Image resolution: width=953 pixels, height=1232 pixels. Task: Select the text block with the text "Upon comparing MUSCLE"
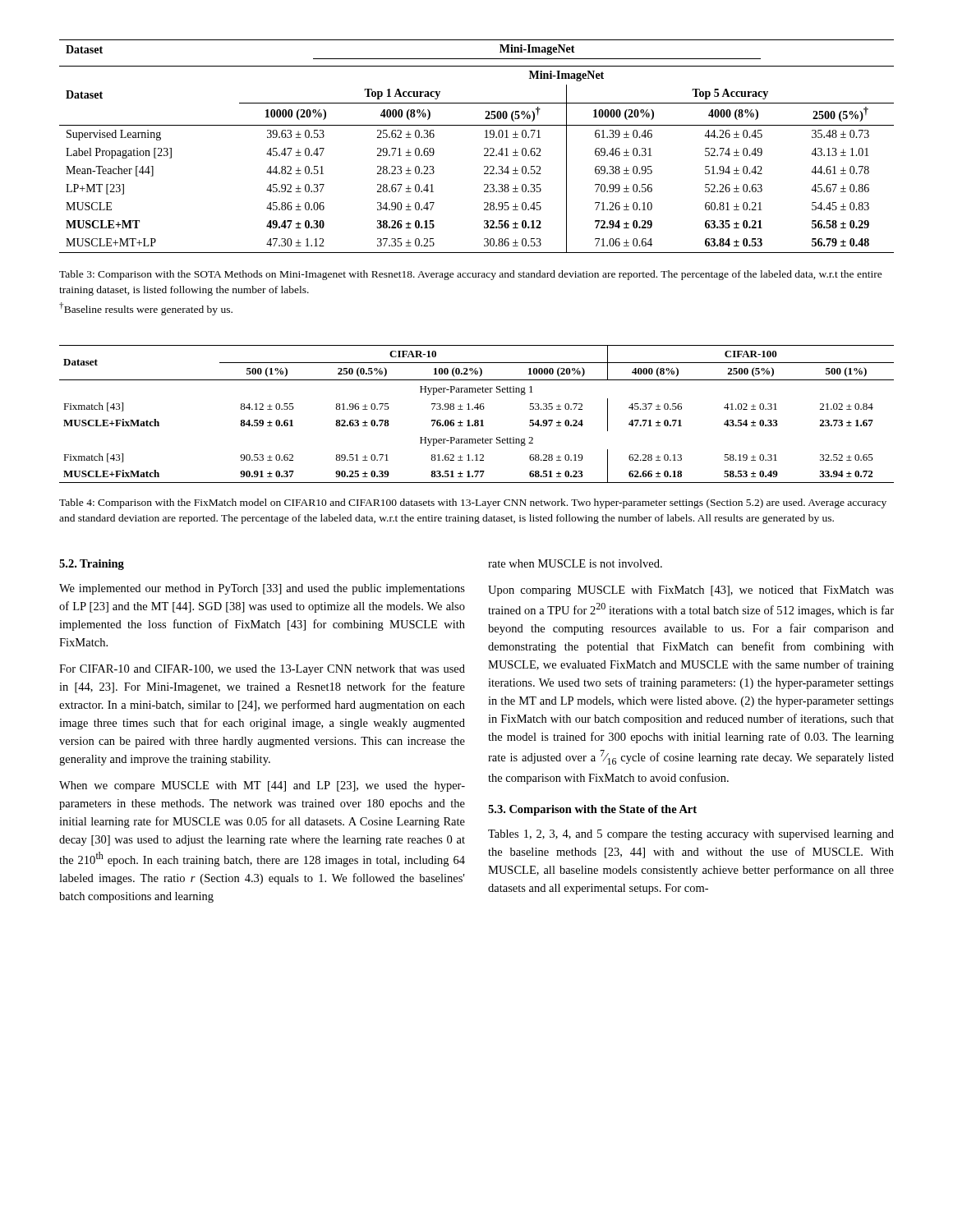tap(691, 684)
